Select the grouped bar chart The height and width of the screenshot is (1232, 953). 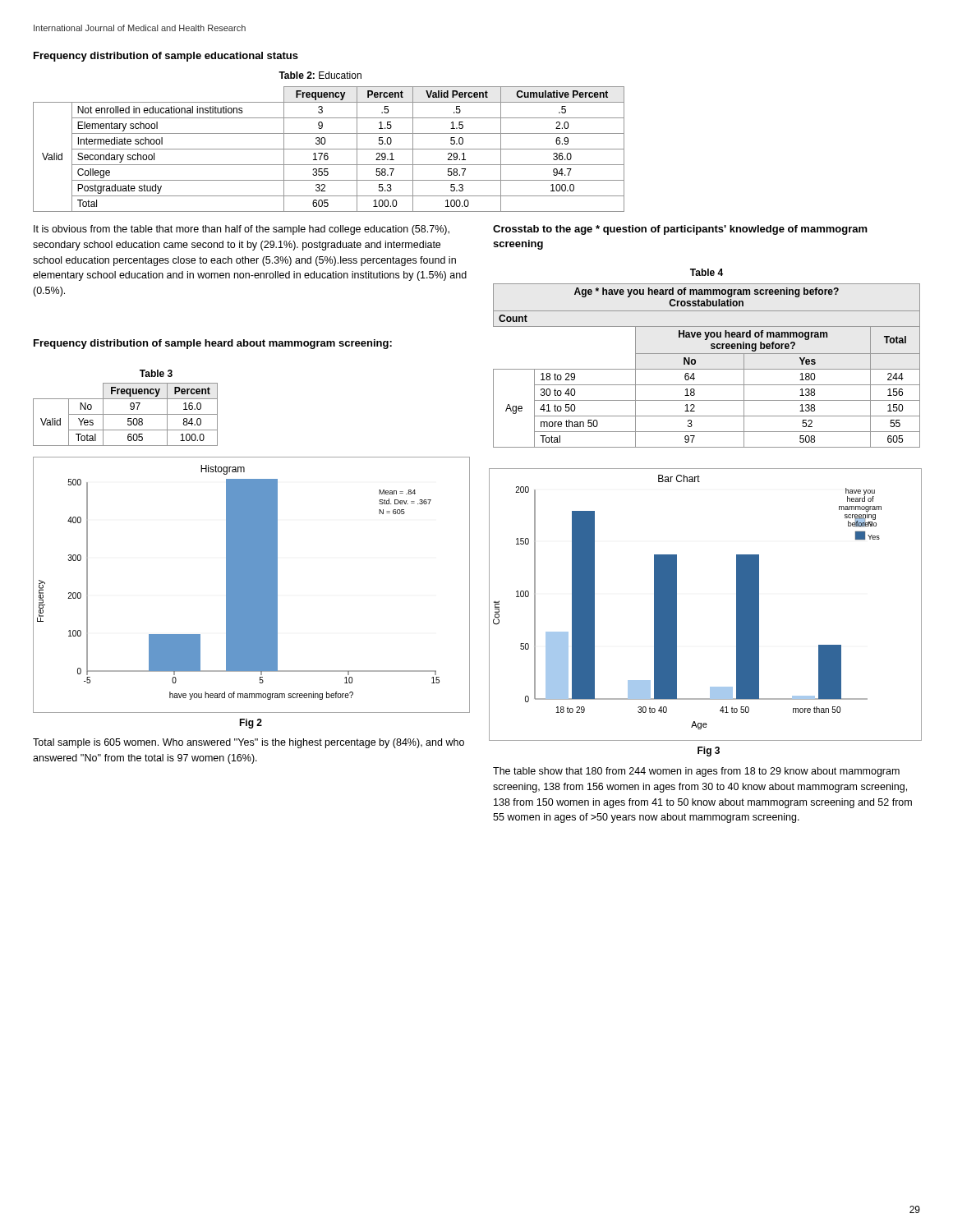click(x=704, y=604)
